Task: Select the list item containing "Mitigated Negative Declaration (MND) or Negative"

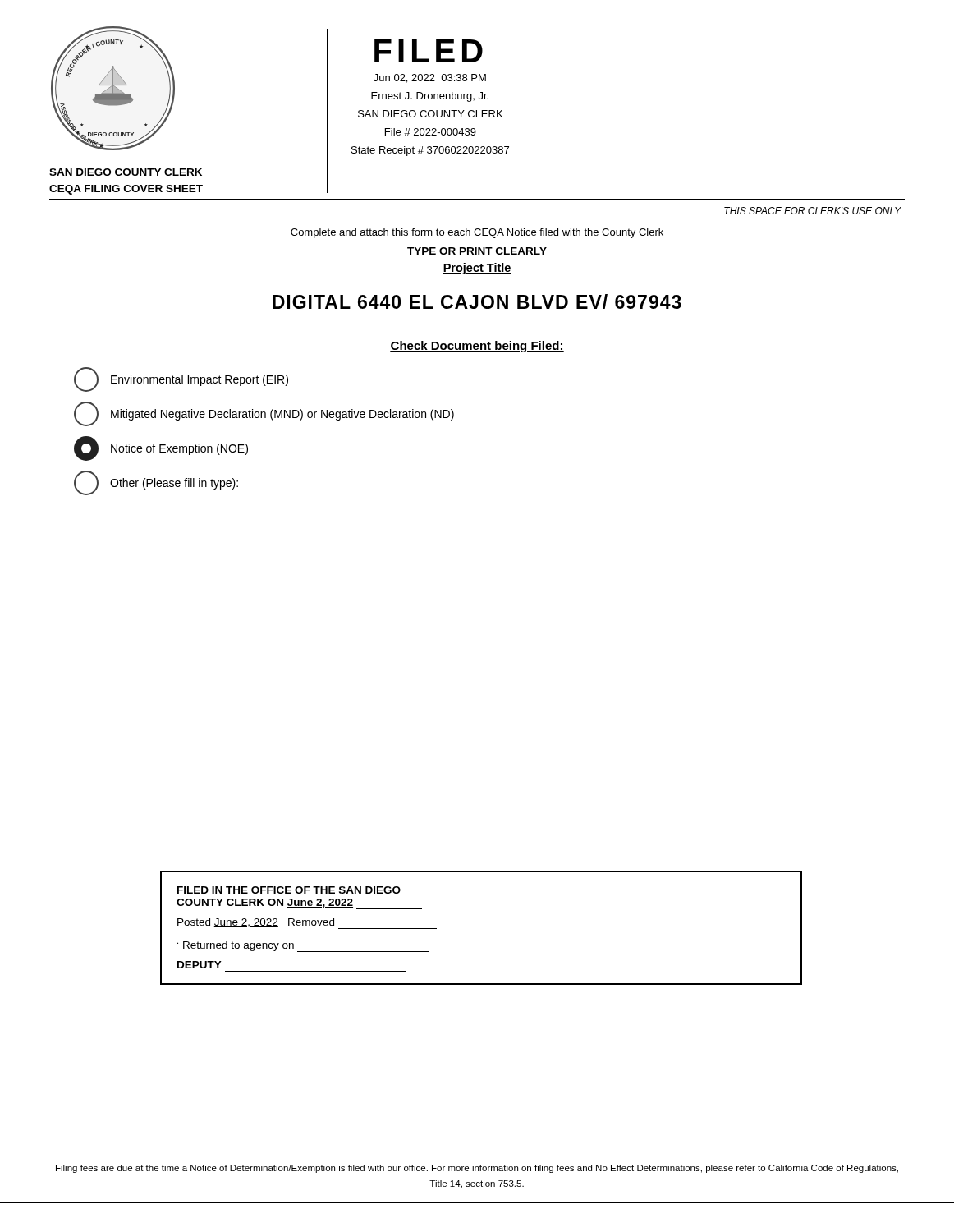Action: (264, 414)
